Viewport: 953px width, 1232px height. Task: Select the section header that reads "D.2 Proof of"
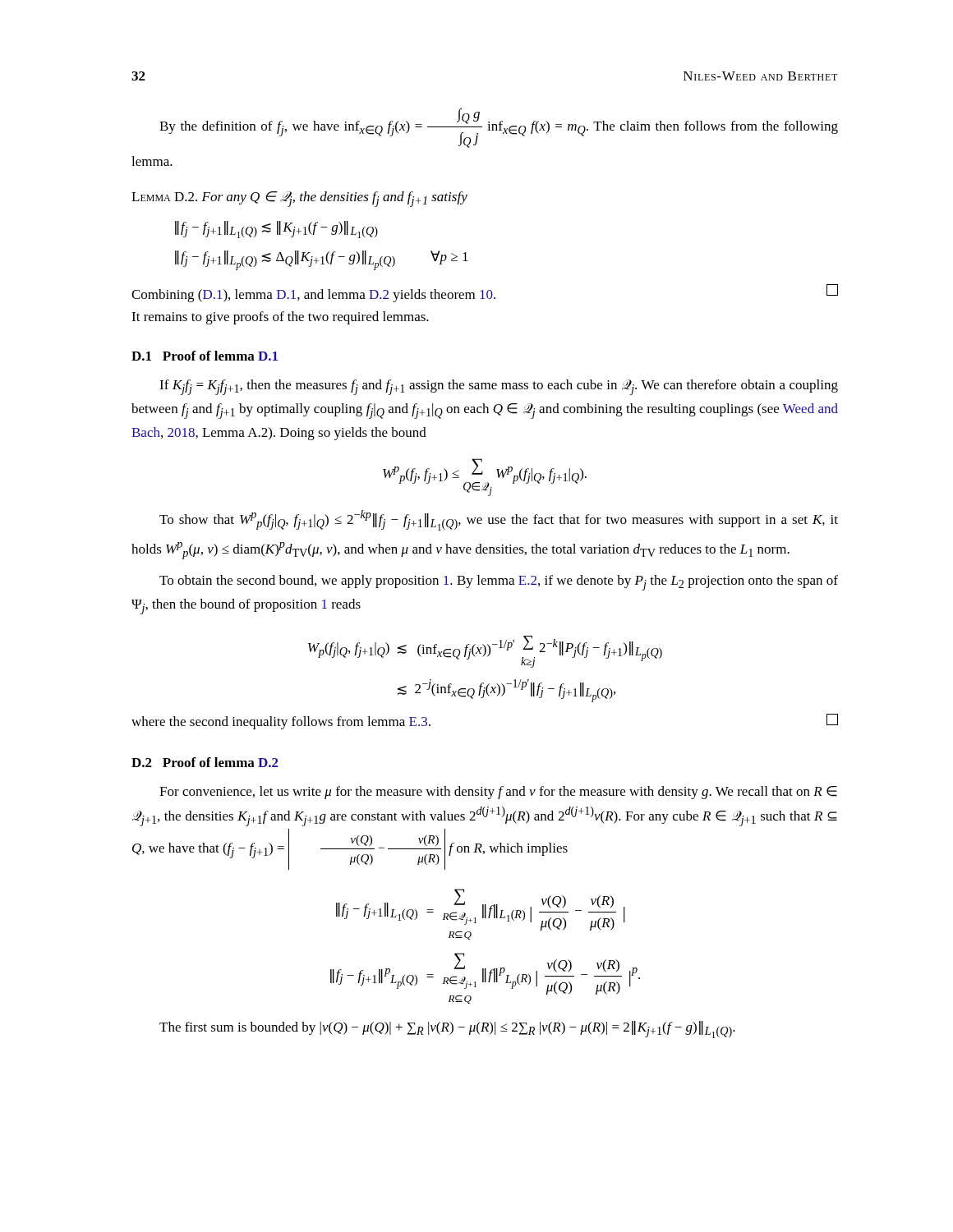point(205,762)
